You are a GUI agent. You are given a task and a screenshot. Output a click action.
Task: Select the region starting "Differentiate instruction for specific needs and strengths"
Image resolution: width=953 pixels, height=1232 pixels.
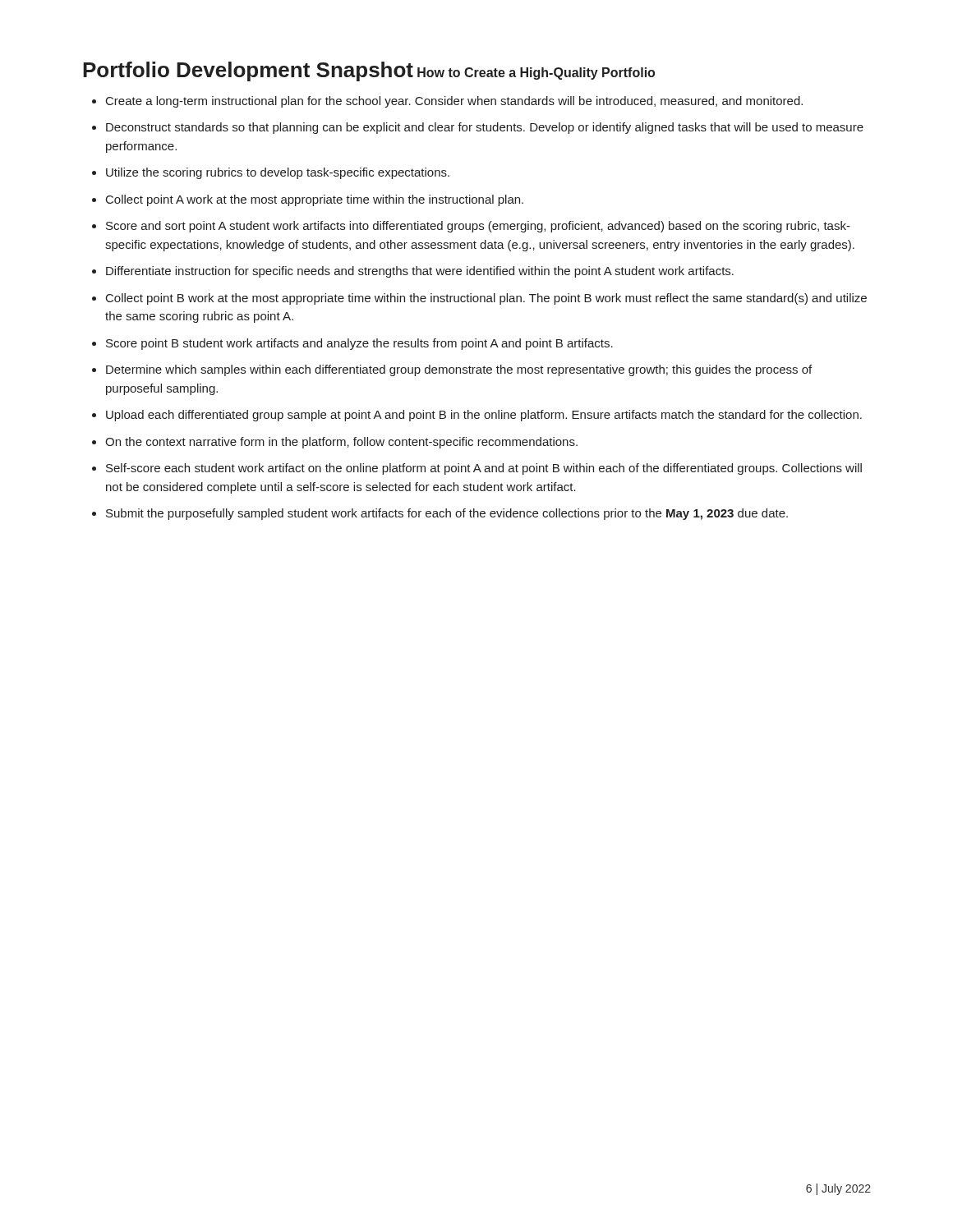420,271
